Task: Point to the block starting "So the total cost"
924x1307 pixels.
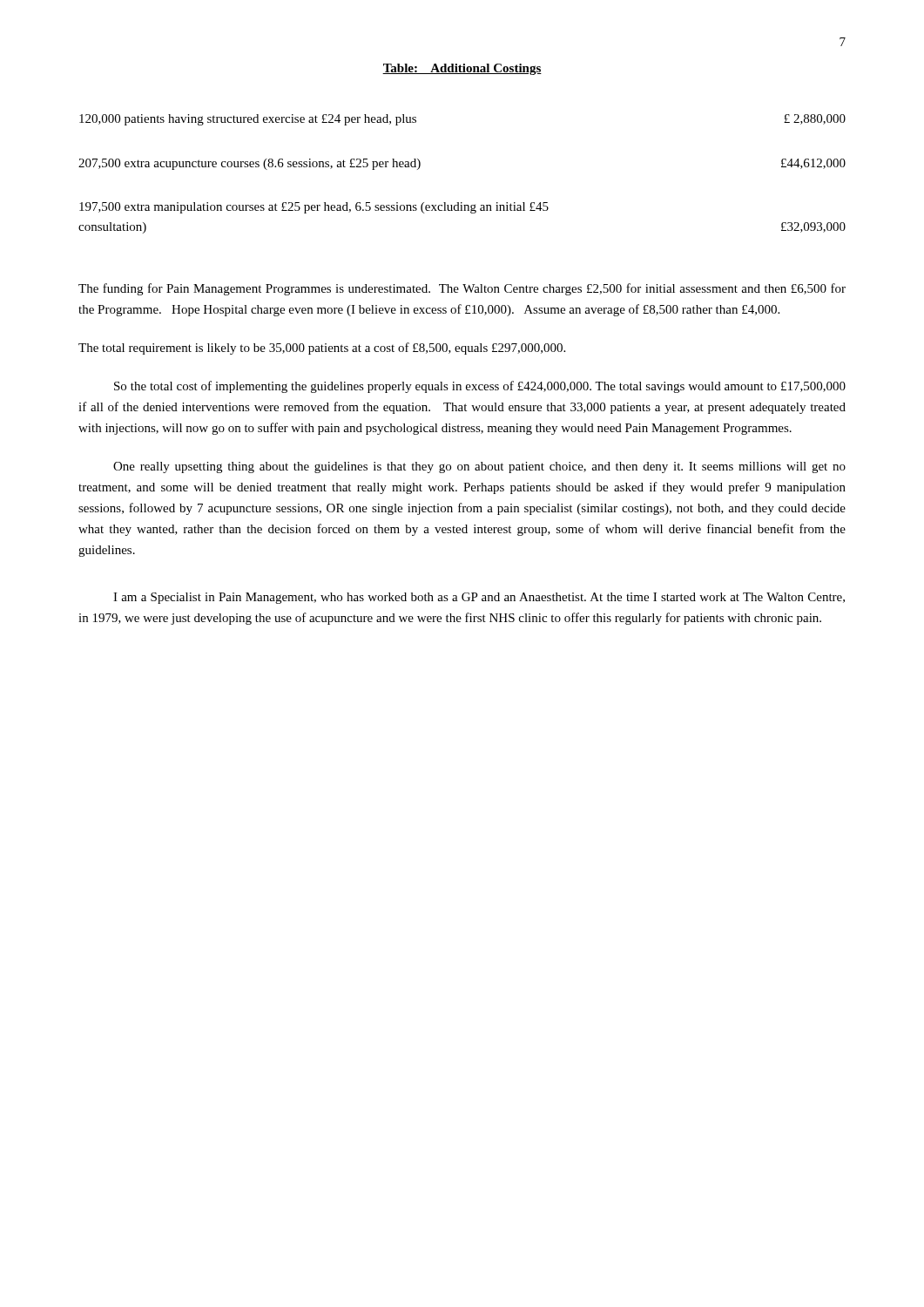Action: pos(462,407)
